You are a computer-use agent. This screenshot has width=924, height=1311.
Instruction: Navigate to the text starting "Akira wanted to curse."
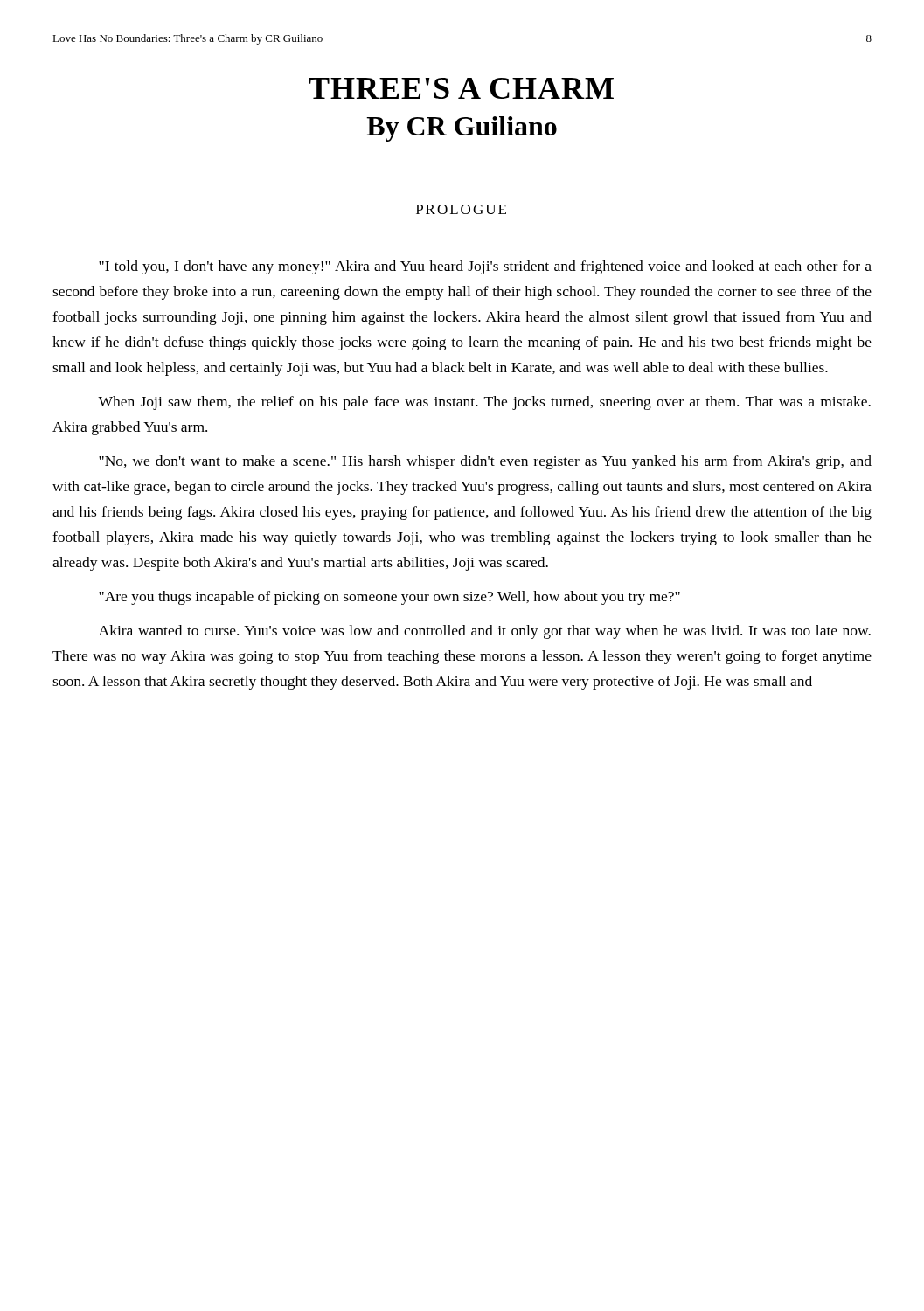(x=462, y=656)
